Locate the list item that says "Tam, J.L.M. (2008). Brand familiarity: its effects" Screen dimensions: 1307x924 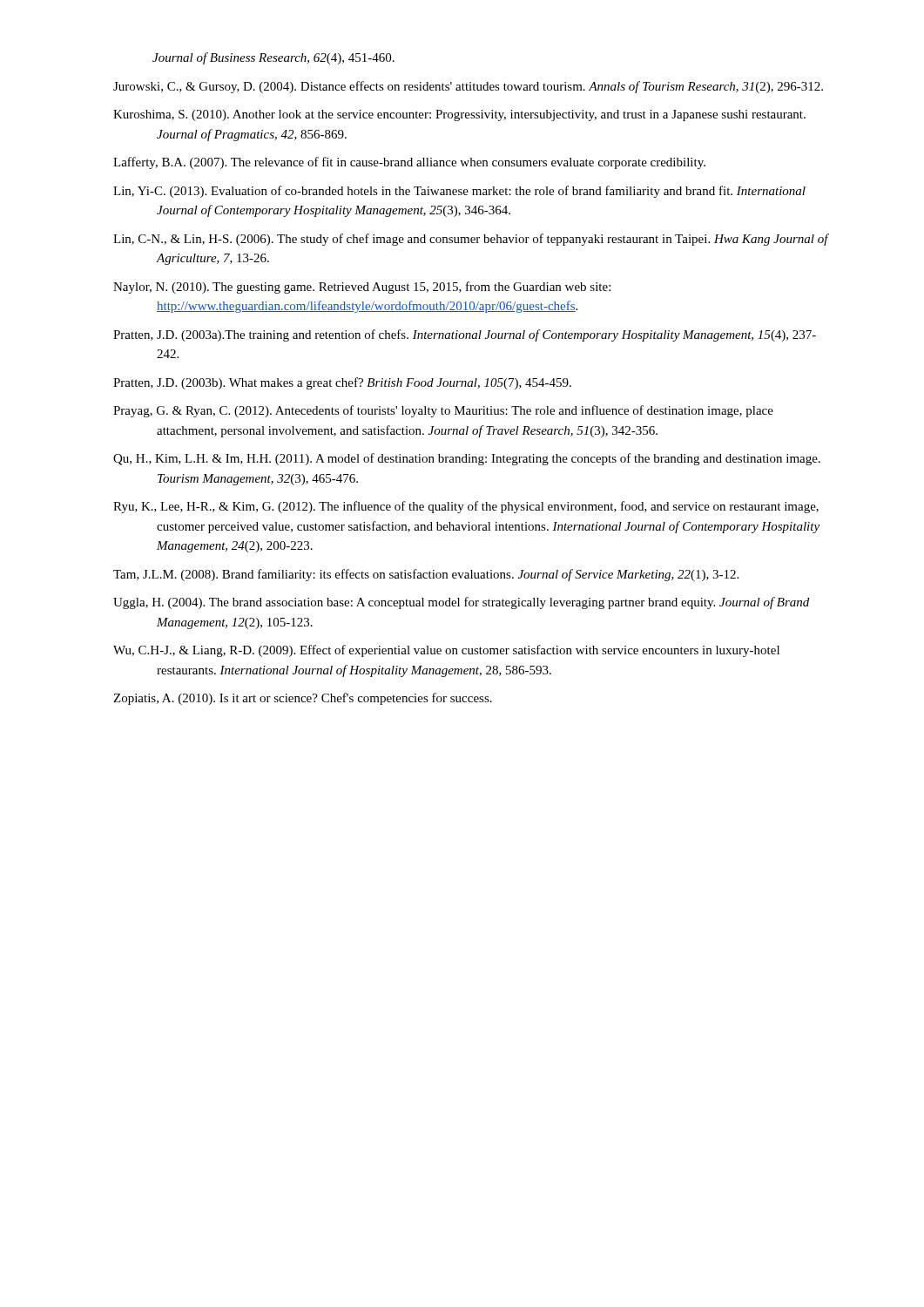[426, 574]
